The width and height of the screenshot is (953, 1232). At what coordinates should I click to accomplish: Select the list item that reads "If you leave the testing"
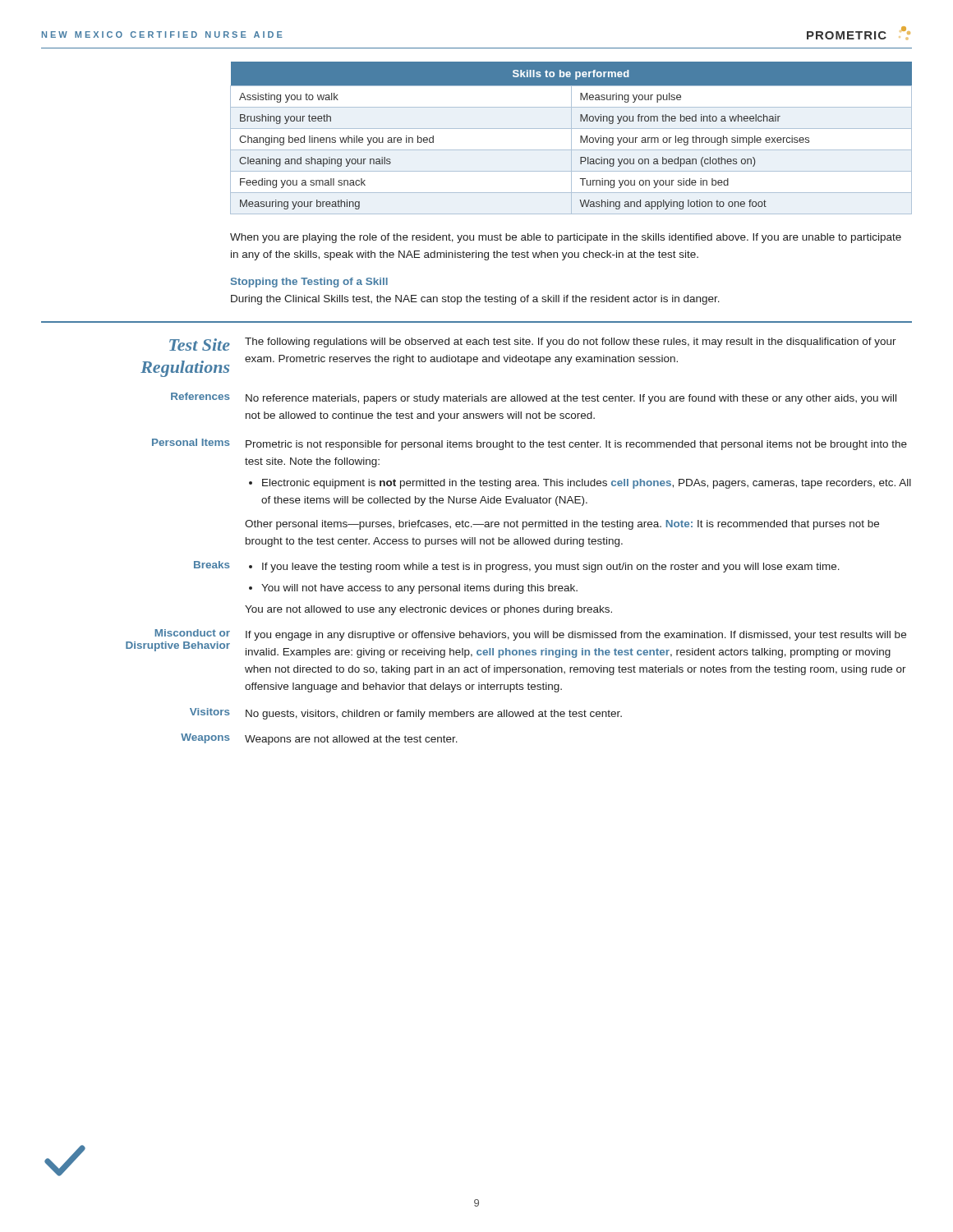pyautogui.click(x=551, y=566)
